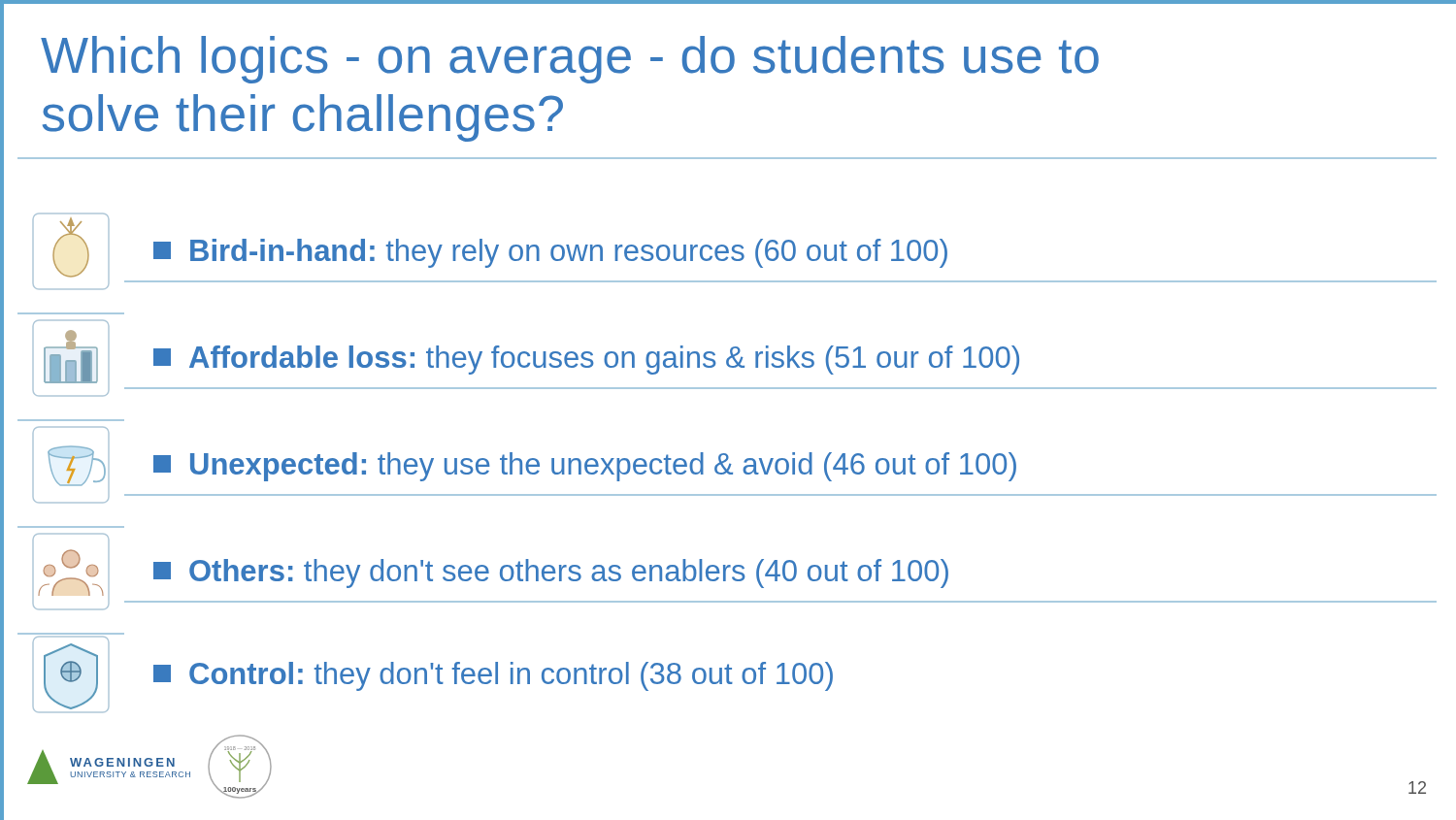Select the logo
This screenshot has width=1456, height=820.
tap(728, 767)
